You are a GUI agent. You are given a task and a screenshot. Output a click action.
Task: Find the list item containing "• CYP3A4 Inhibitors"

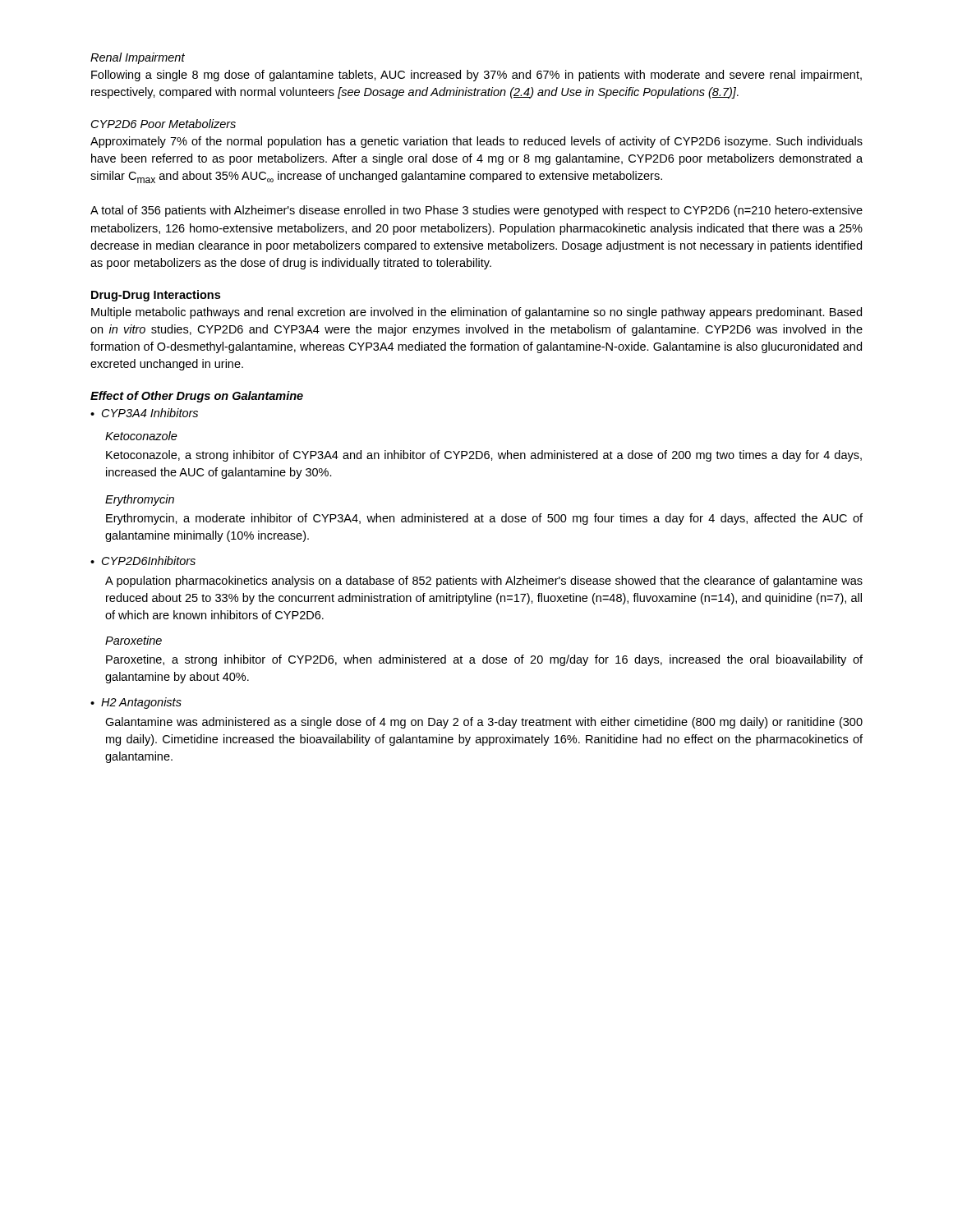click(x=144, y=414)
